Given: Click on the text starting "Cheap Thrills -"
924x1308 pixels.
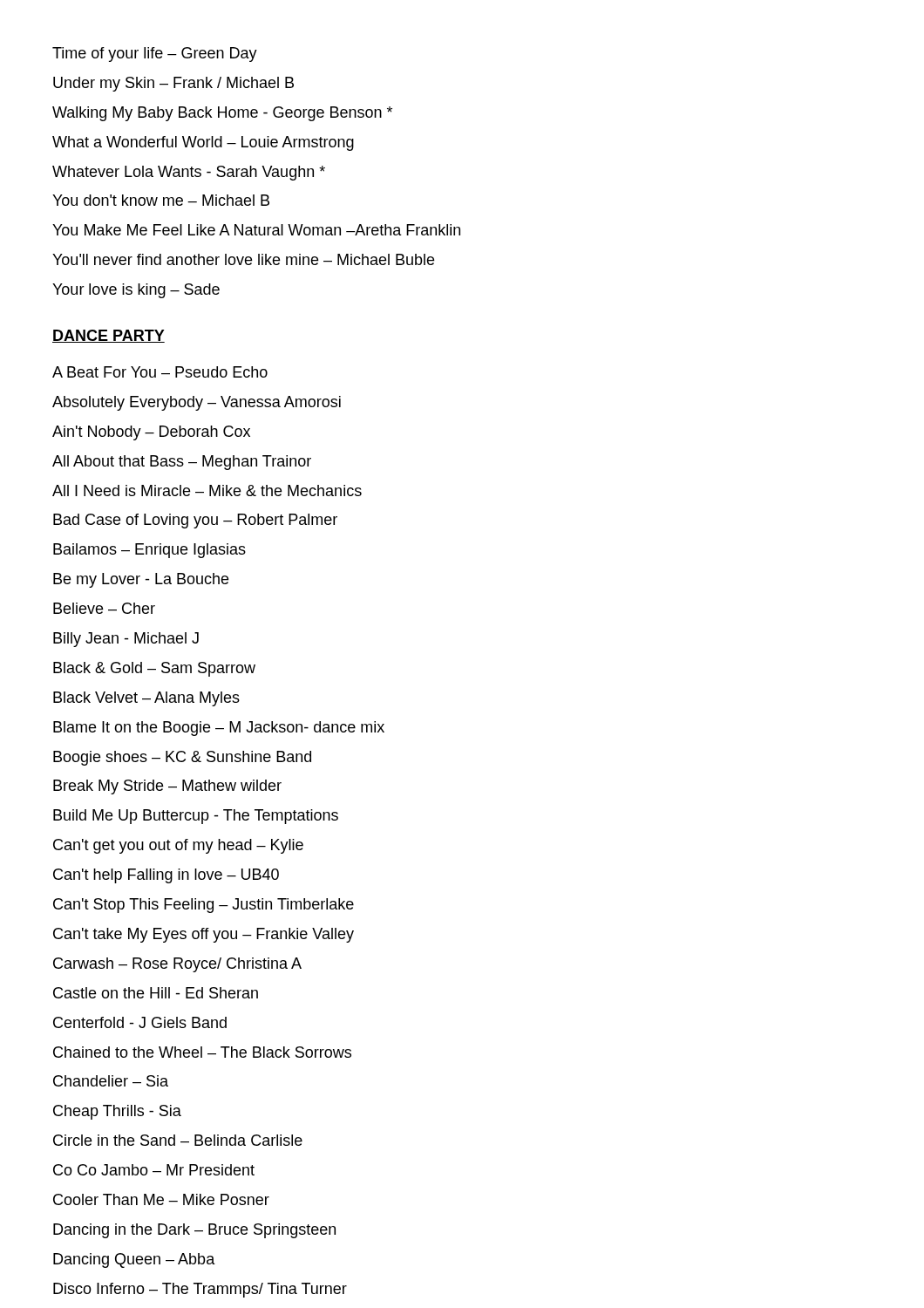Looking at the screenshot, I should click(x=117, y=1111).
